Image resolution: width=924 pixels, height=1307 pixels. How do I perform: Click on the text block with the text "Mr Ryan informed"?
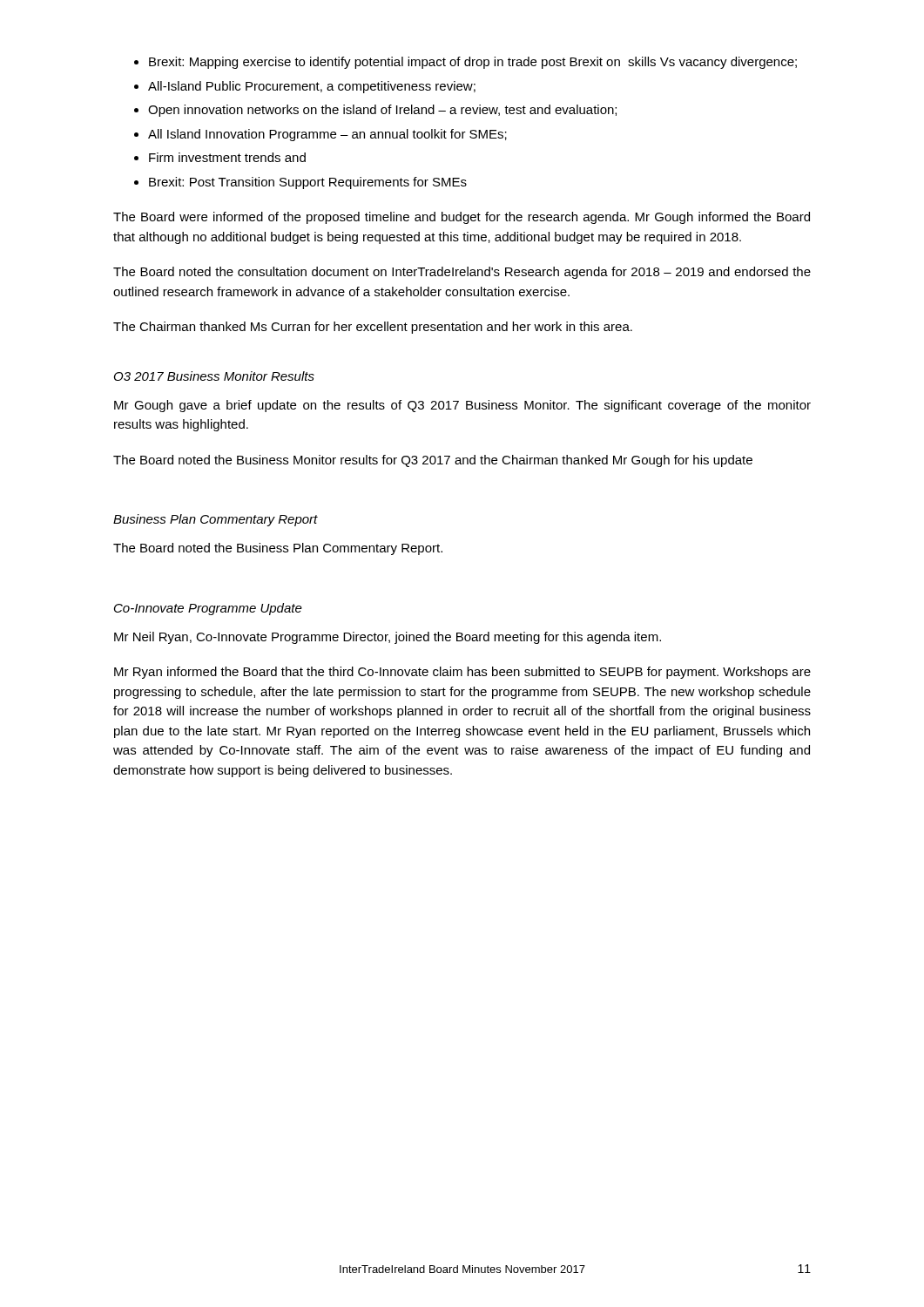pyautogui.click(x=462, y=720)
